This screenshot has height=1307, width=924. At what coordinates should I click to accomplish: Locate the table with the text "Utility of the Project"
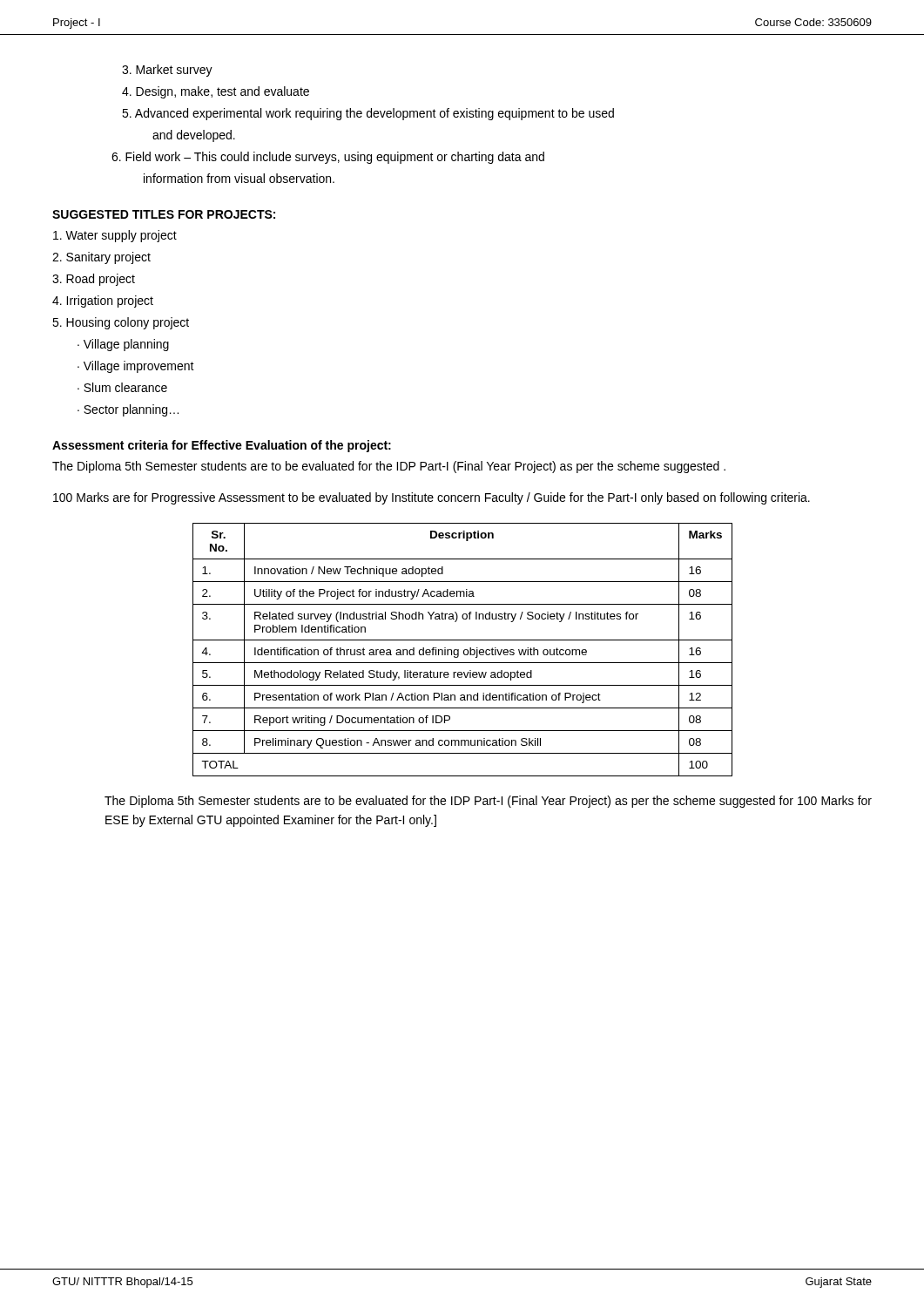(462, 650)
